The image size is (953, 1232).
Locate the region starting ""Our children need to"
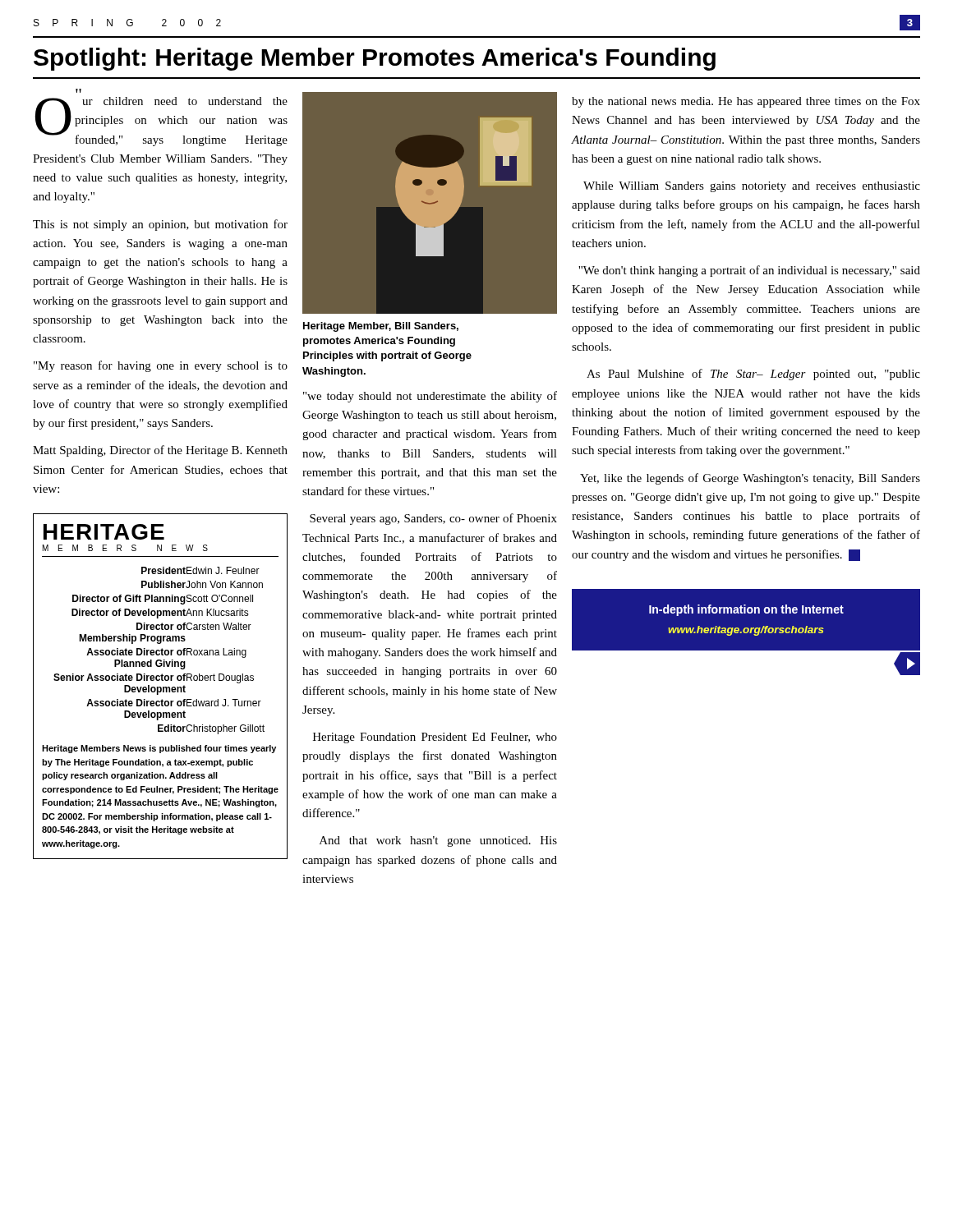pyautogui.click(x=160, y=295)
